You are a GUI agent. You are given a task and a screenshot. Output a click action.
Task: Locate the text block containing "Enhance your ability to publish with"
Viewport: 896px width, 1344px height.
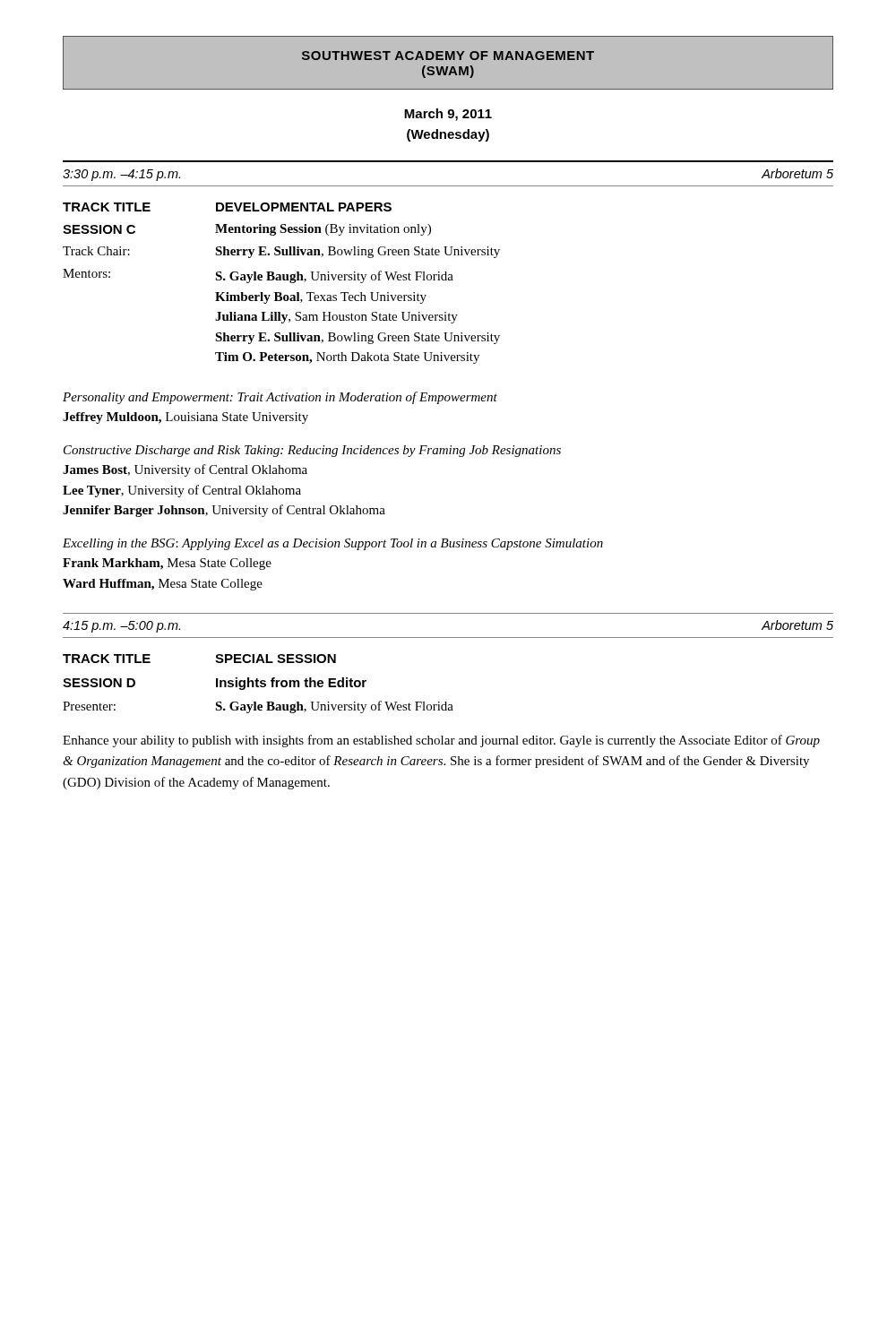(x=441, y=761)
